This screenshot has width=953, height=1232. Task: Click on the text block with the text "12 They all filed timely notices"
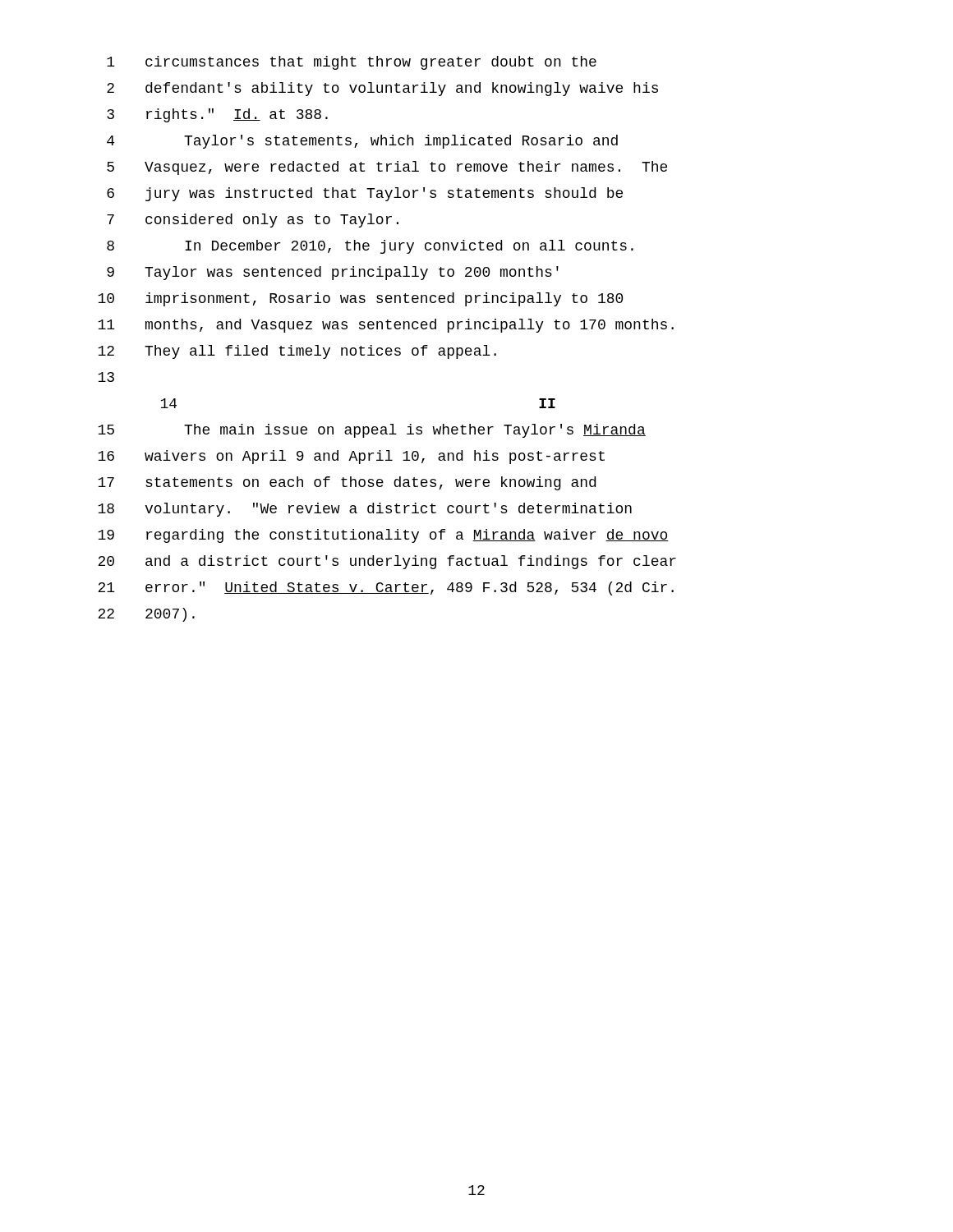click(x=291, y=352)
